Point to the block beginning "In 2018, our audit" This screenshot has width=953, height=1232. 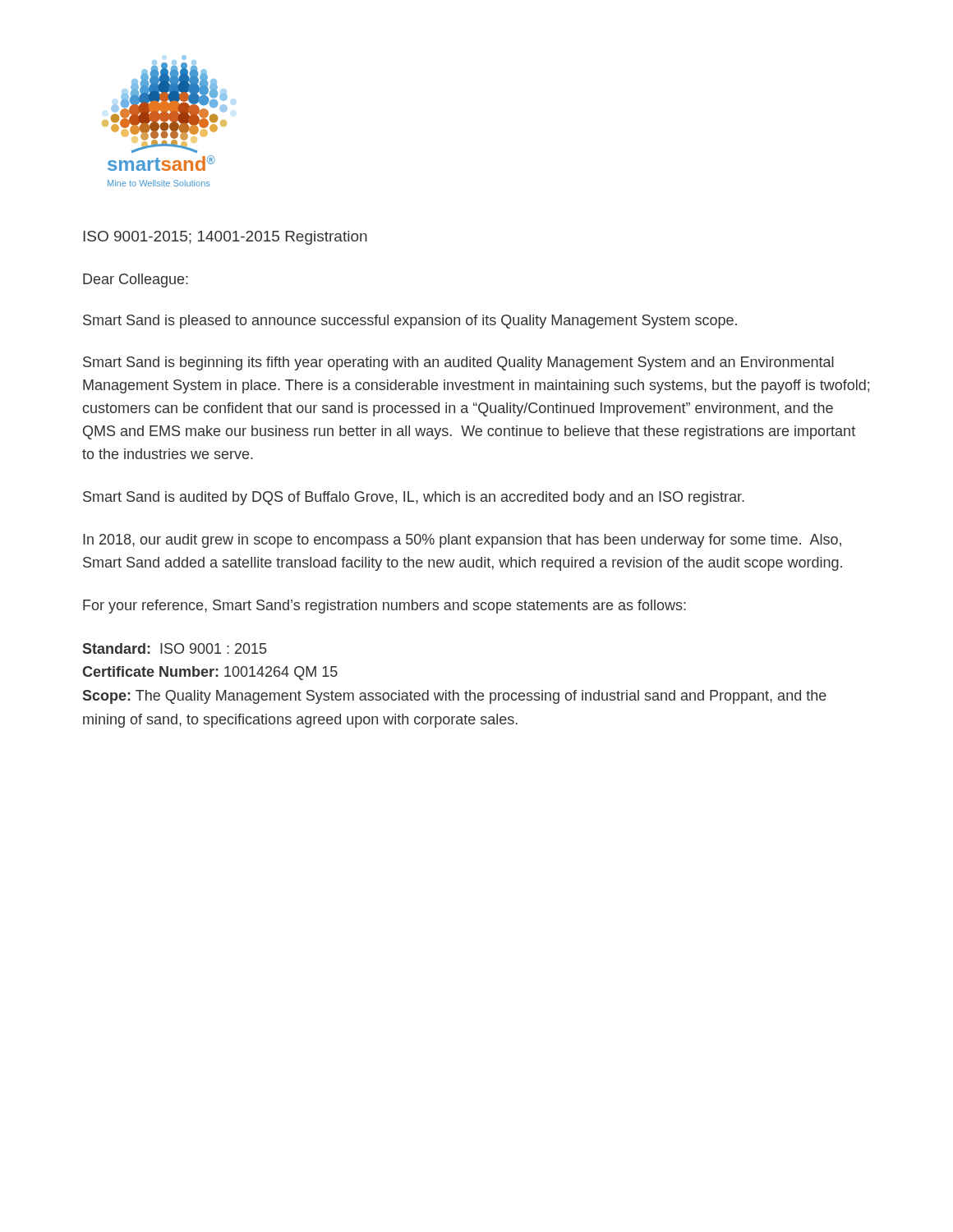[x=463, y=551]
